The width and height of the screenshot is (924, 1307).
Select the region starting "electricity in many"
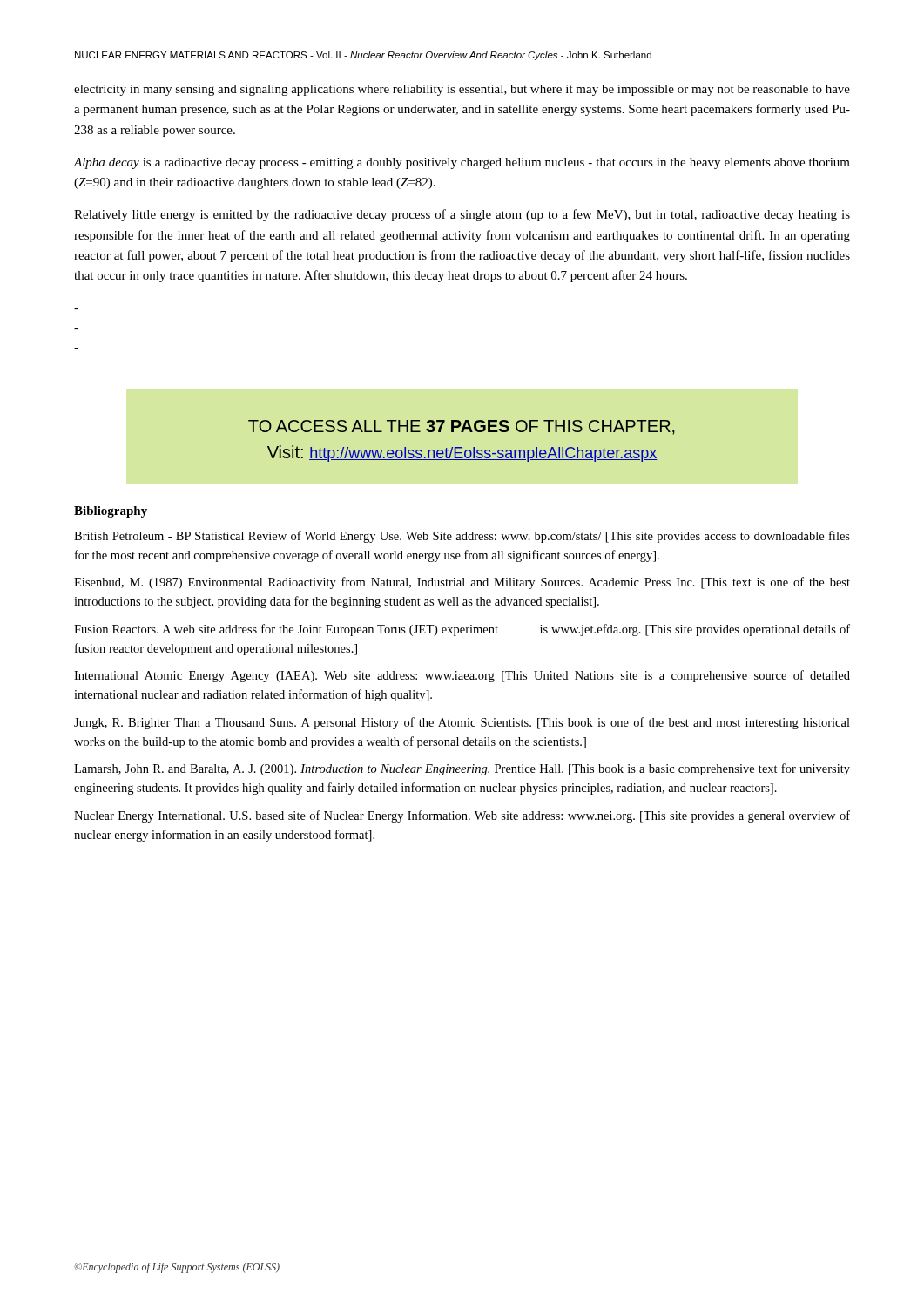(462, 109)
